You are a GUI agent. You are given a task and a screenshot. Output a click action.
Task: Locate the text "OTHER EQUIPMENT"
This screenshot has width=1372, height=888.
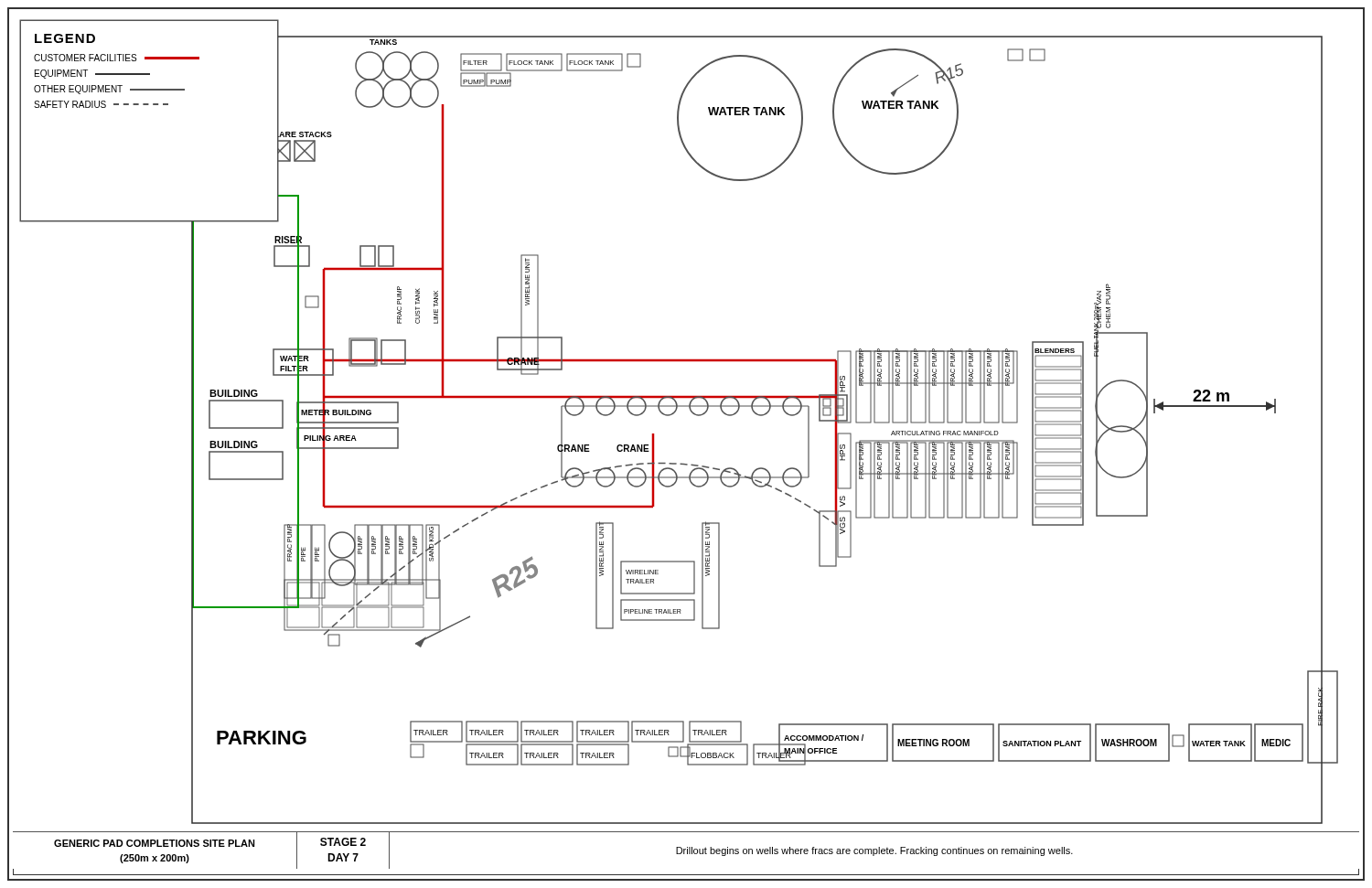coord(109,89)
